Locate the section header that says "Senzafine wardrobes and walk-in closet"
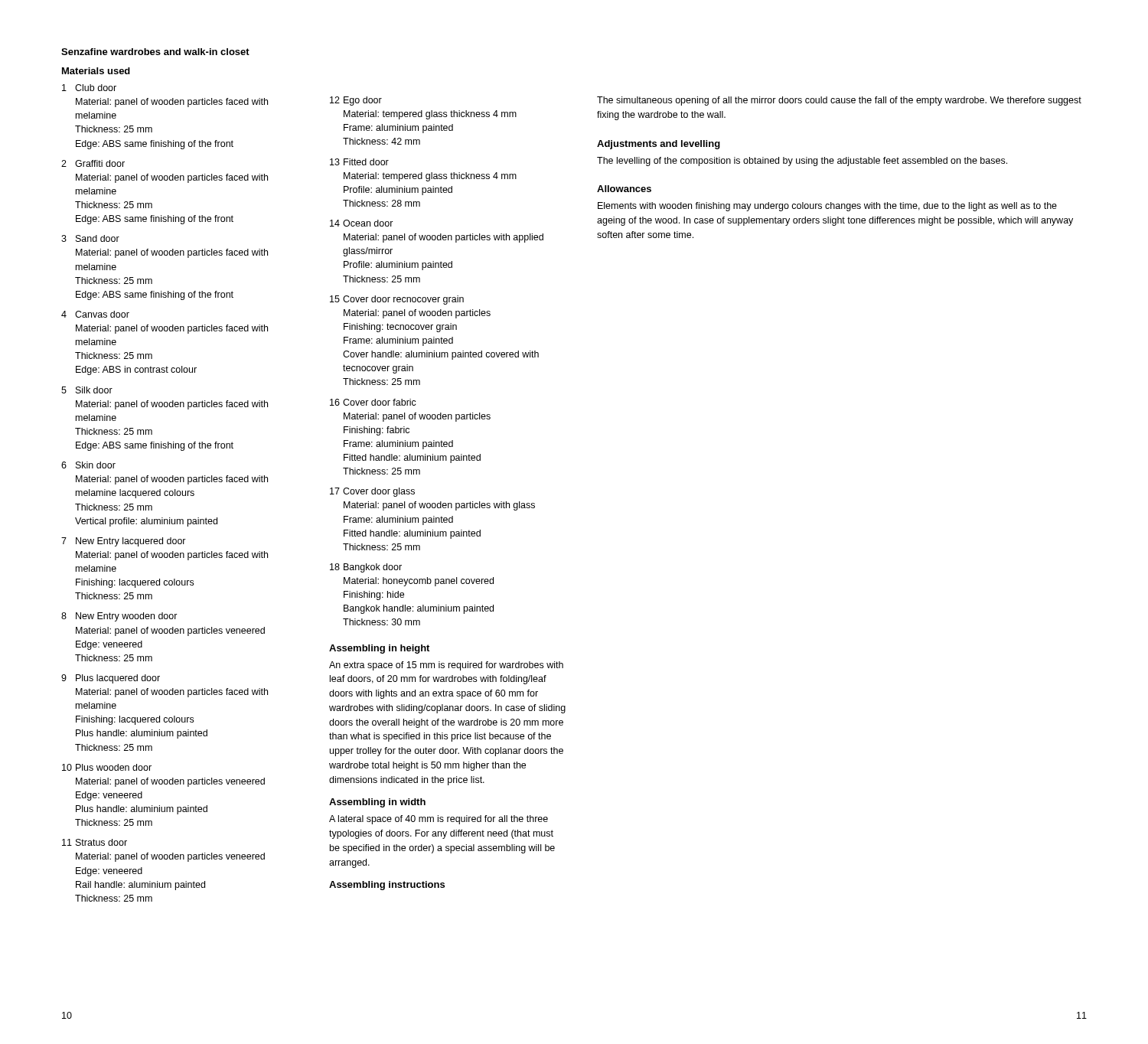This screenshot has height=1044, width=1148. point(155,52)
